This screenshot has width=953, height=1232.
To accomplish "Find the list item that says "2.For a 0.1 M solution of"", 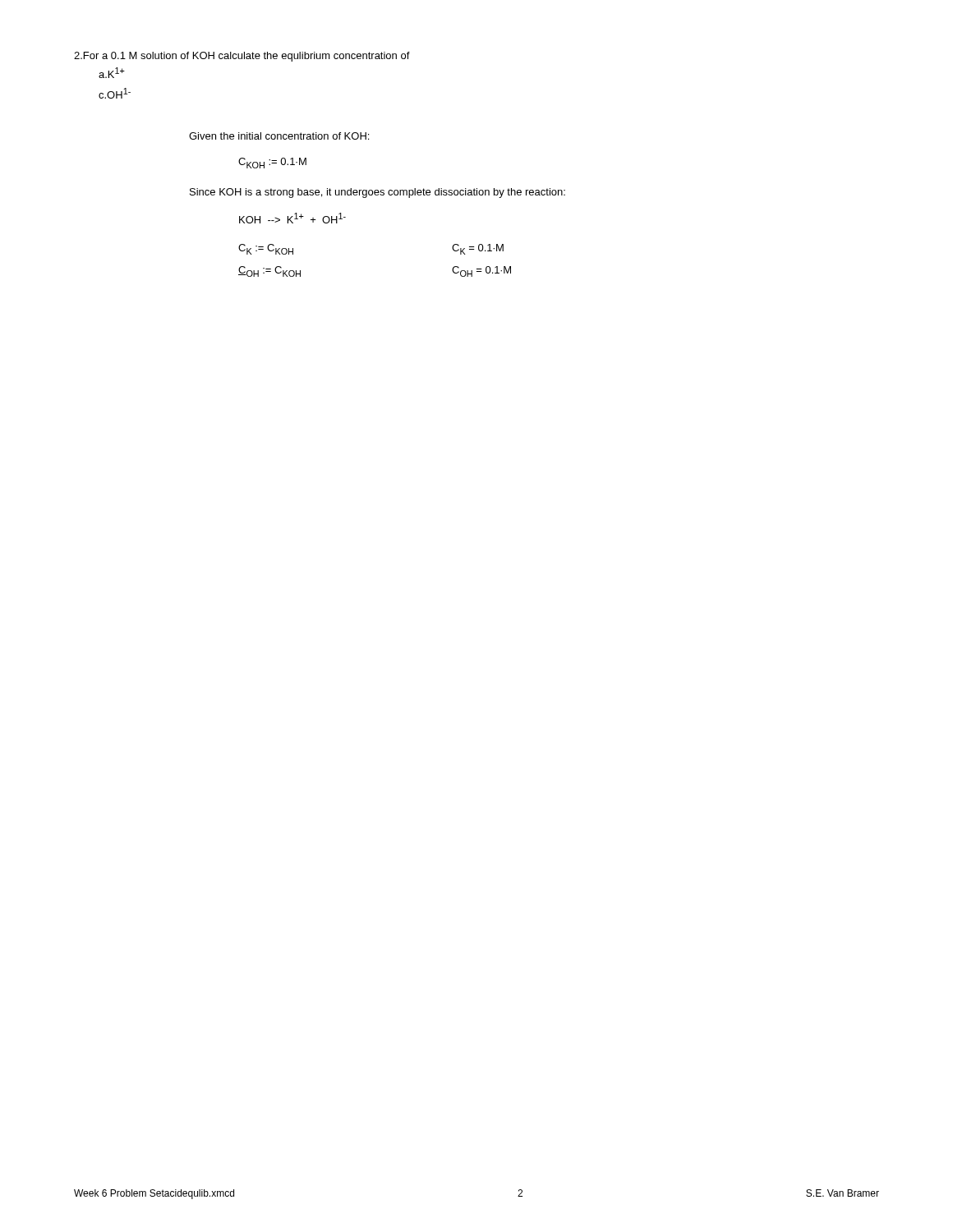I will pos(242,55).
